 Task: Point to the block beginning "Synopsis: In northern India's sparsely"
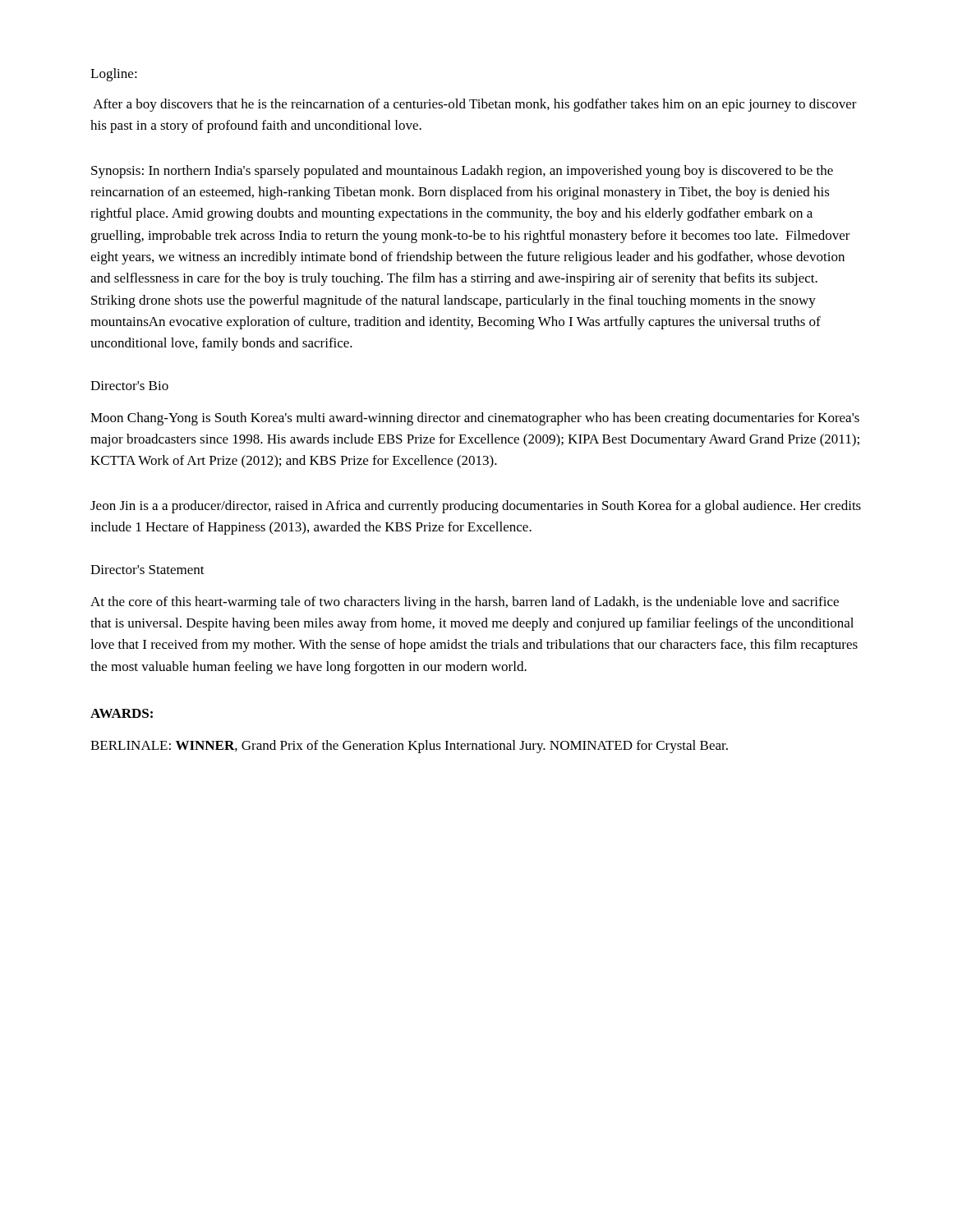click(470, 257)
